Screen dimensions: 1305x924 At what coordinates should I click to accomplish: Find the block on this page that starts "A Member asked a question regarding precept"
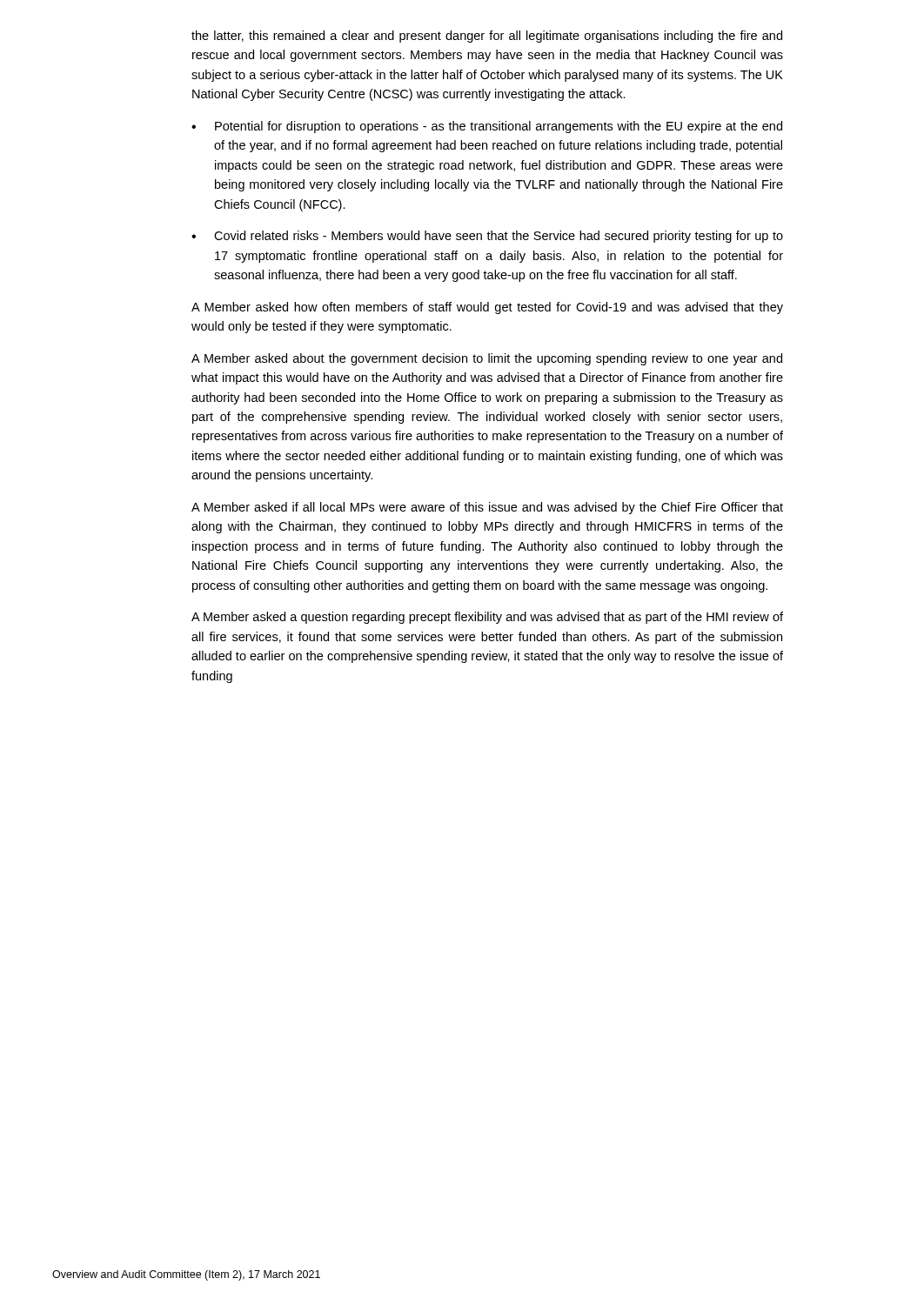point(487,646)
